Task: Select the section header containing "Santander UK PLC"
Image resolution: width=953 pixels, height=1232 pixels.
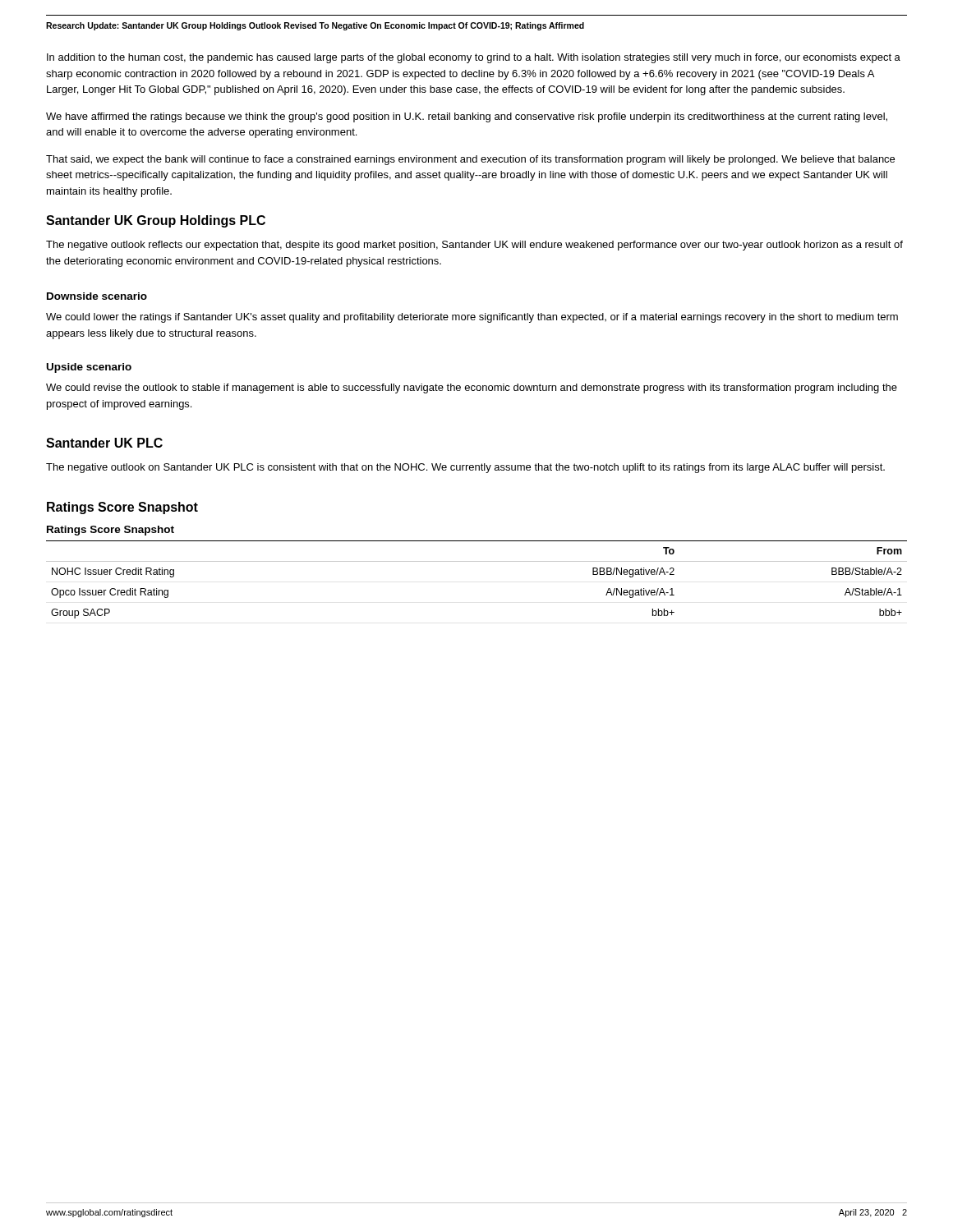Action: [x=104, y=443]
